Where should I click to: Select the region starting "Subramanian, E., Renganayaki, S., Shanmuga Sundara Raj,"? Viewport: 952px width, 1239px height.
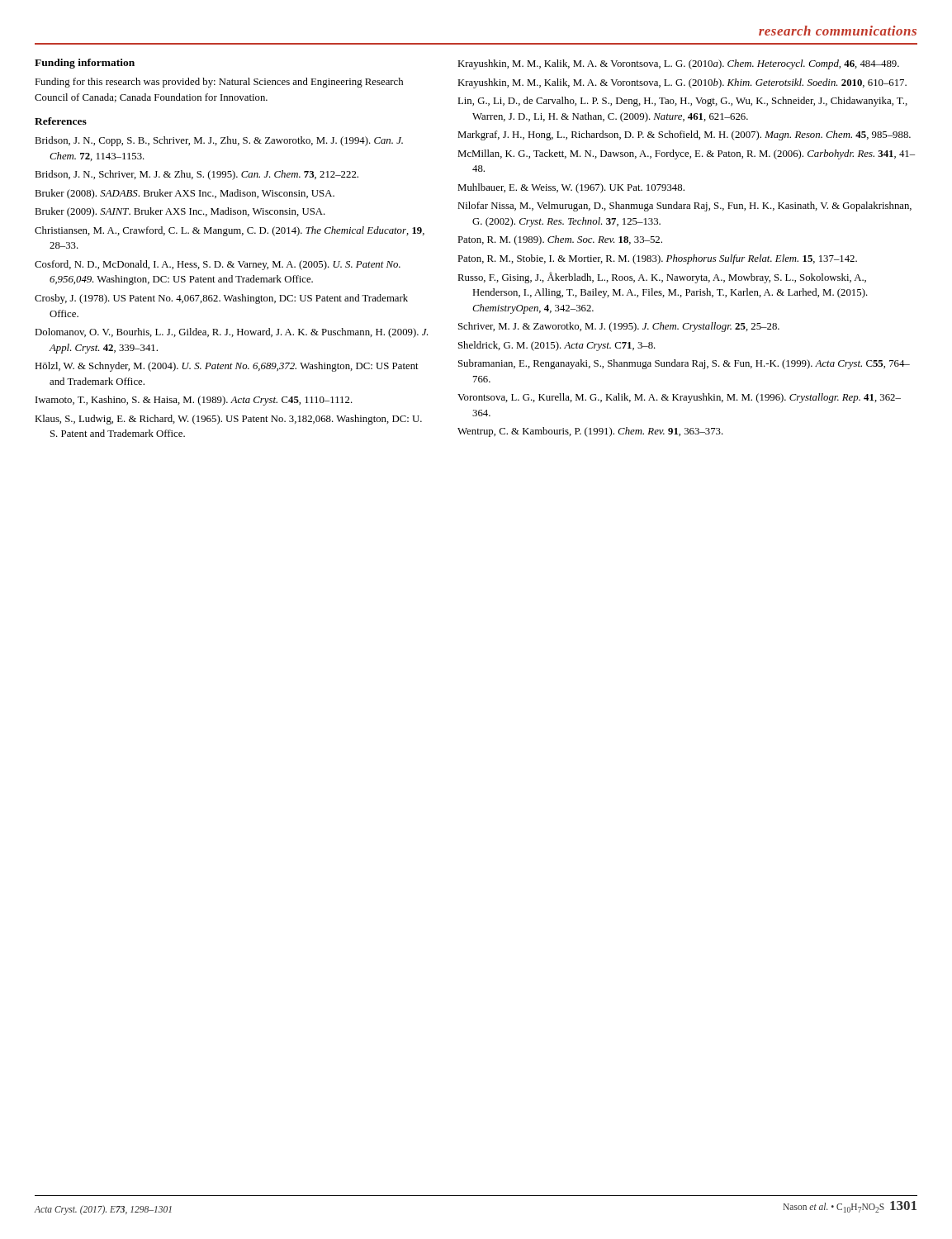684,371
